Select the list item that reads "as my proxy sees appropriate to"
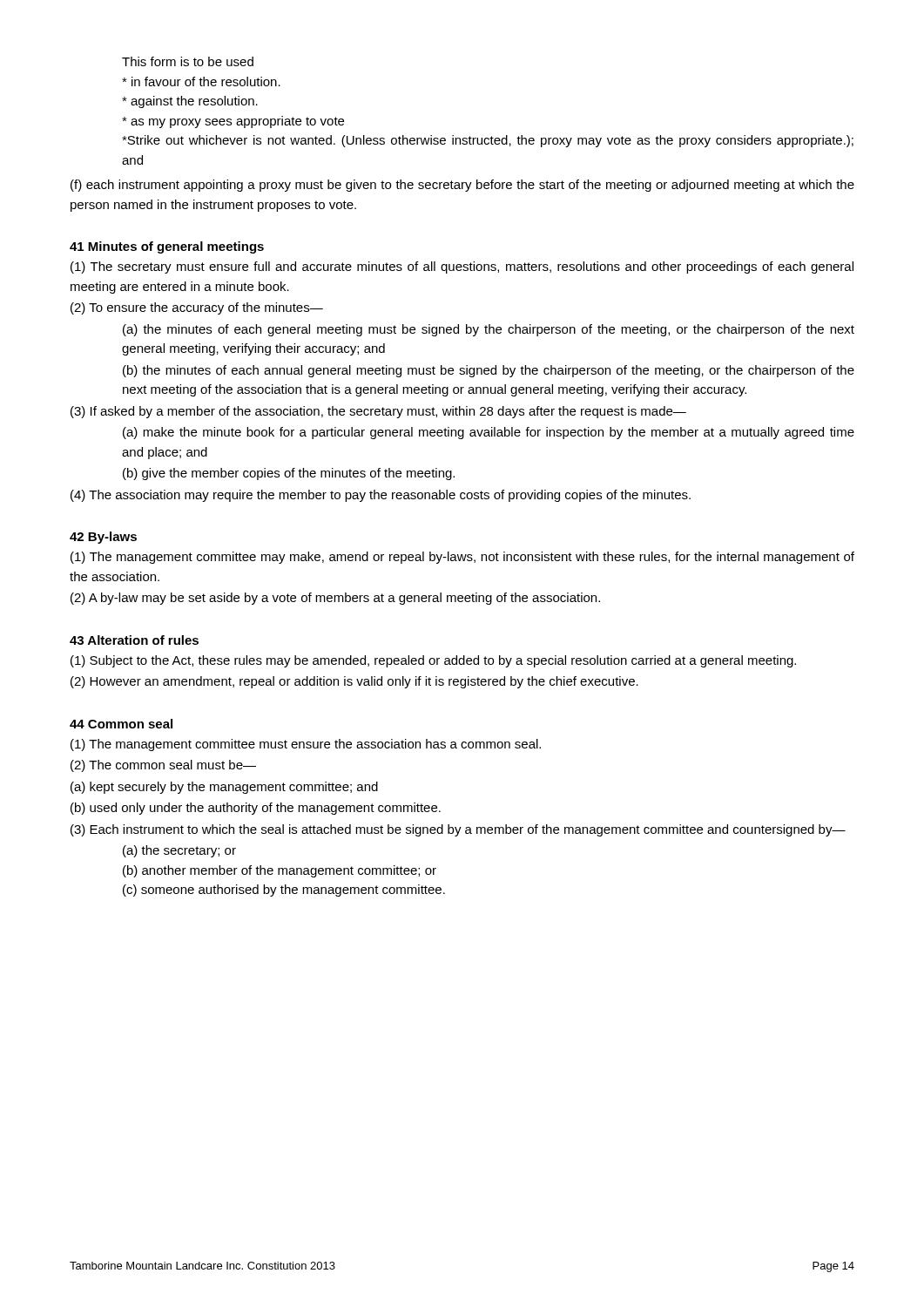 (233, 120)
